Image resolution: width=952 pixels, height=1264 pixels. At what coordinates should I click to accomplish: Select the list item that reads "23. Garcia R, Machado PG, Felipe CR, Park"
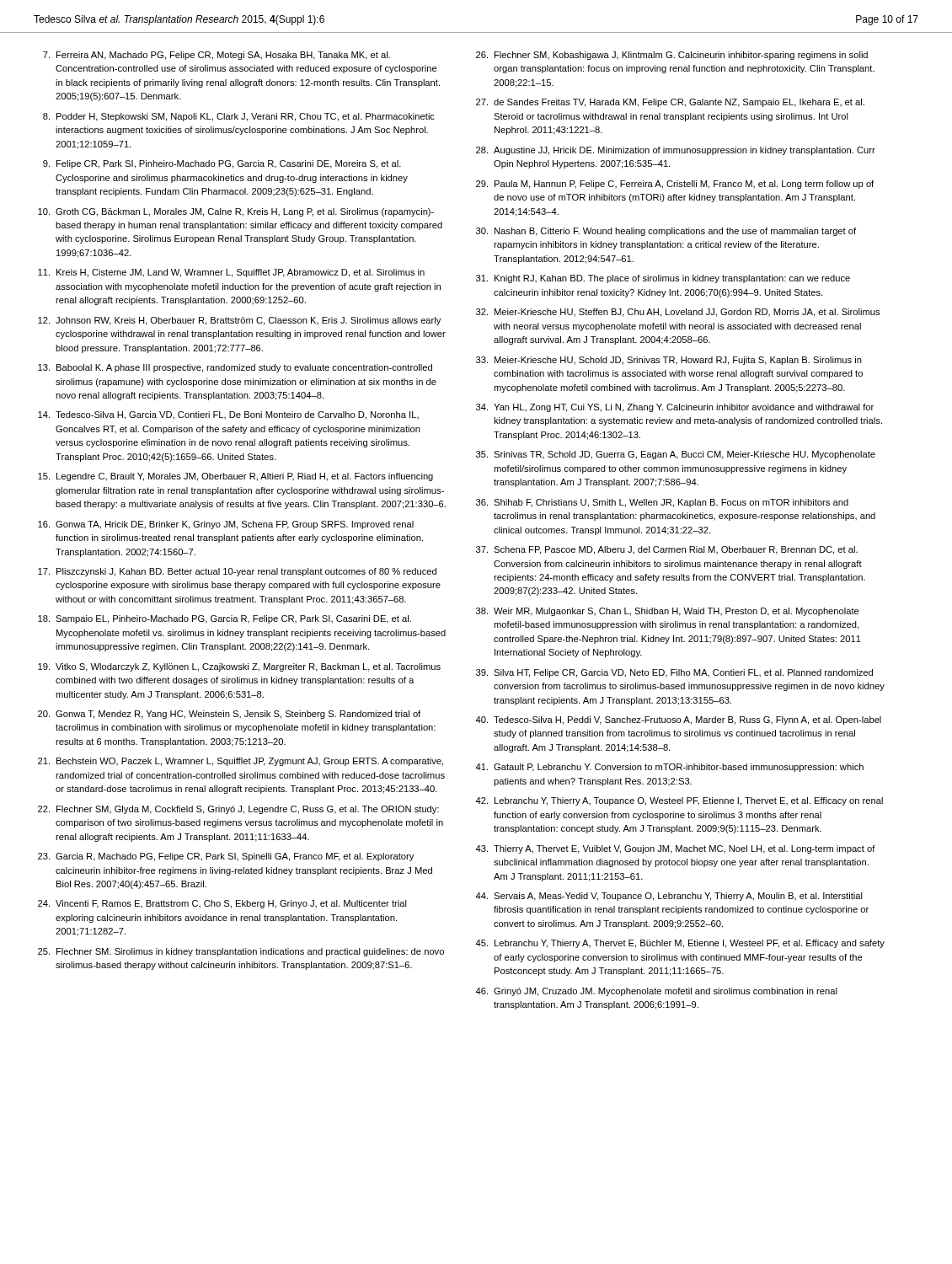240,870
